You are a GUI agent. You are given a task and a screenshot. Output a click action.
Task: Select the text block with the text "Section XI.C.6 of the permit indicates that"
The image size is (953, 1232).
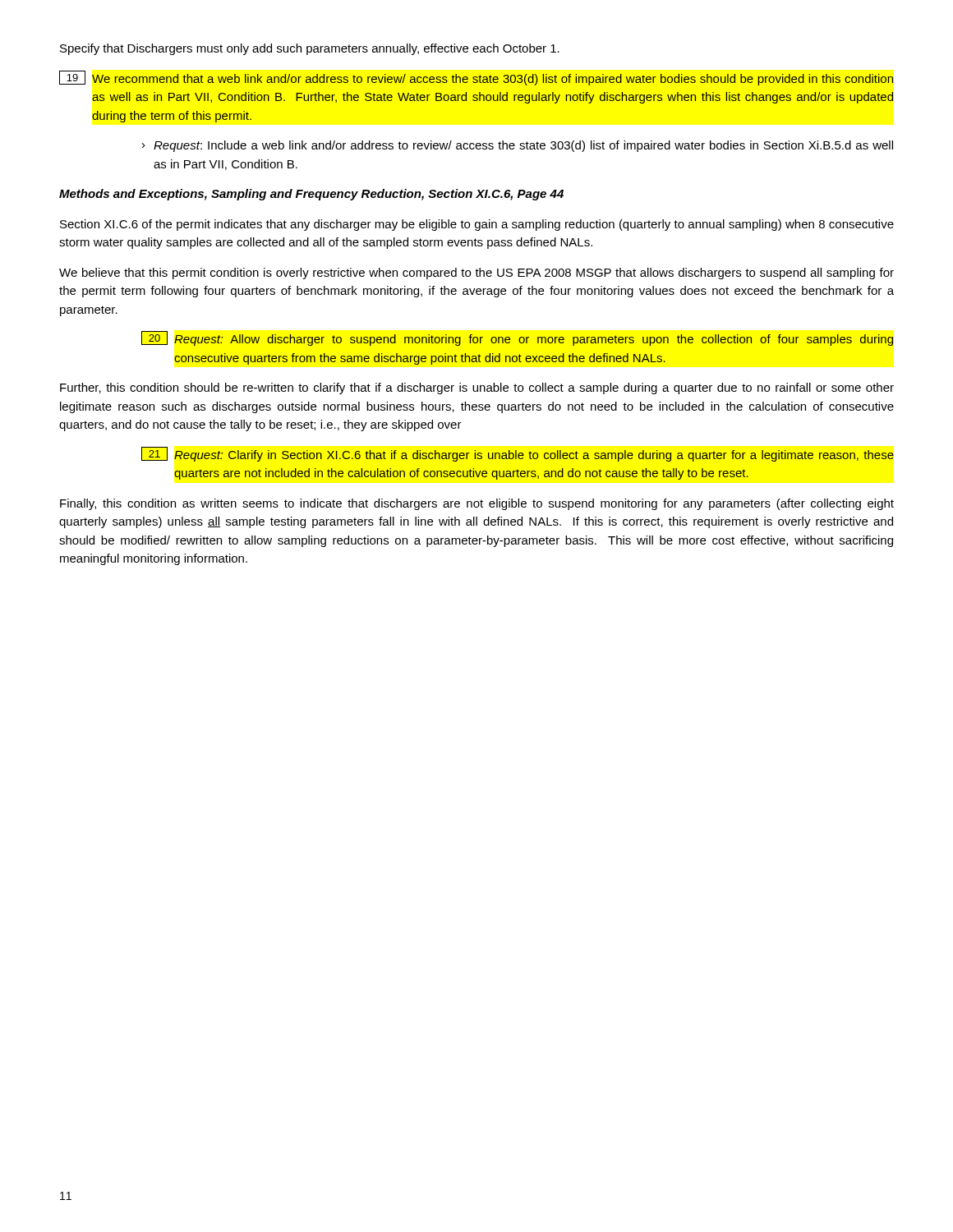point(476,233)
